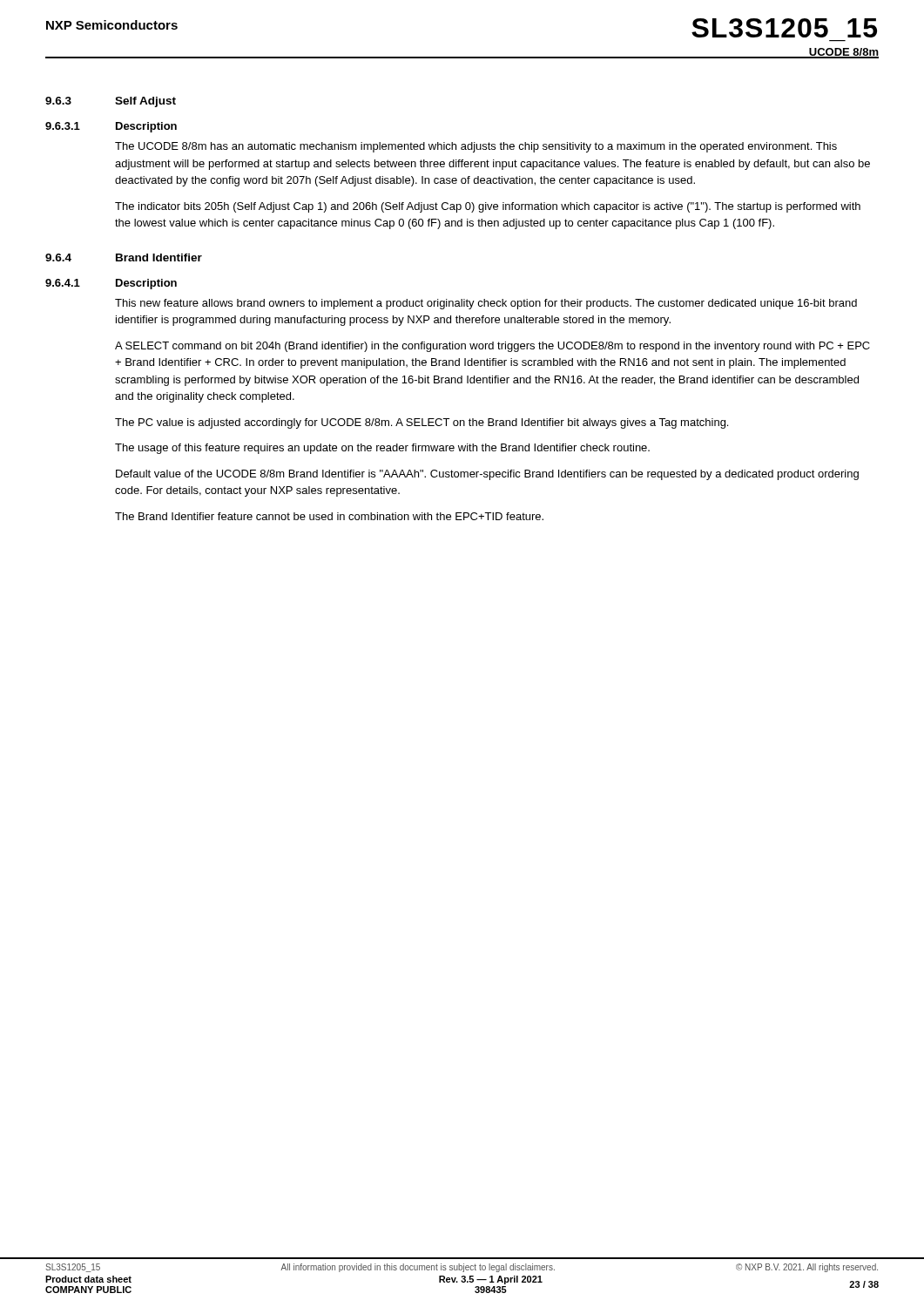Find the text block that says "This new feature allows brand owners"
Screen dimensions: 1307x924
pos(486,311)
